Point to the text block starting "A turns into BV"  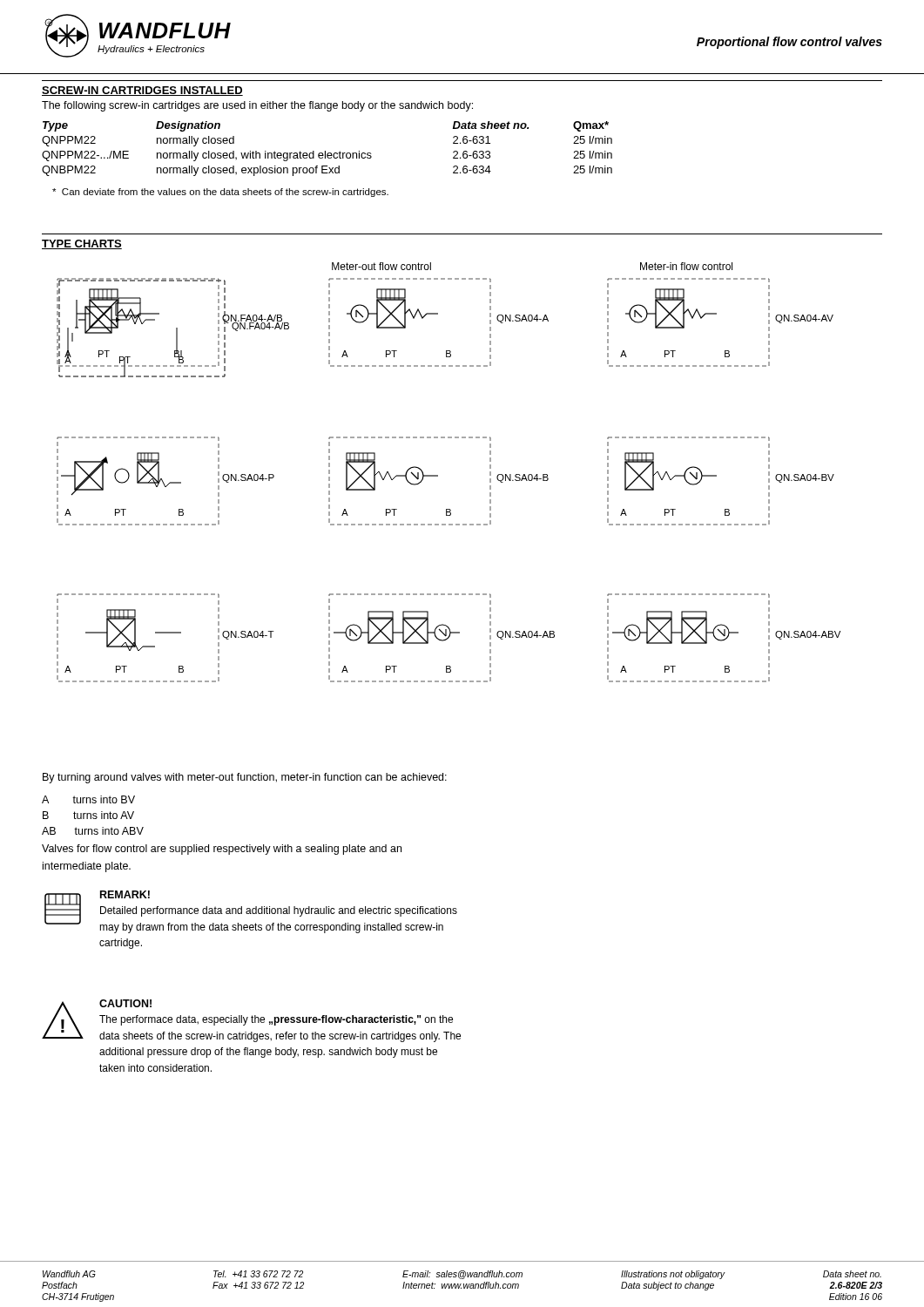88,800
